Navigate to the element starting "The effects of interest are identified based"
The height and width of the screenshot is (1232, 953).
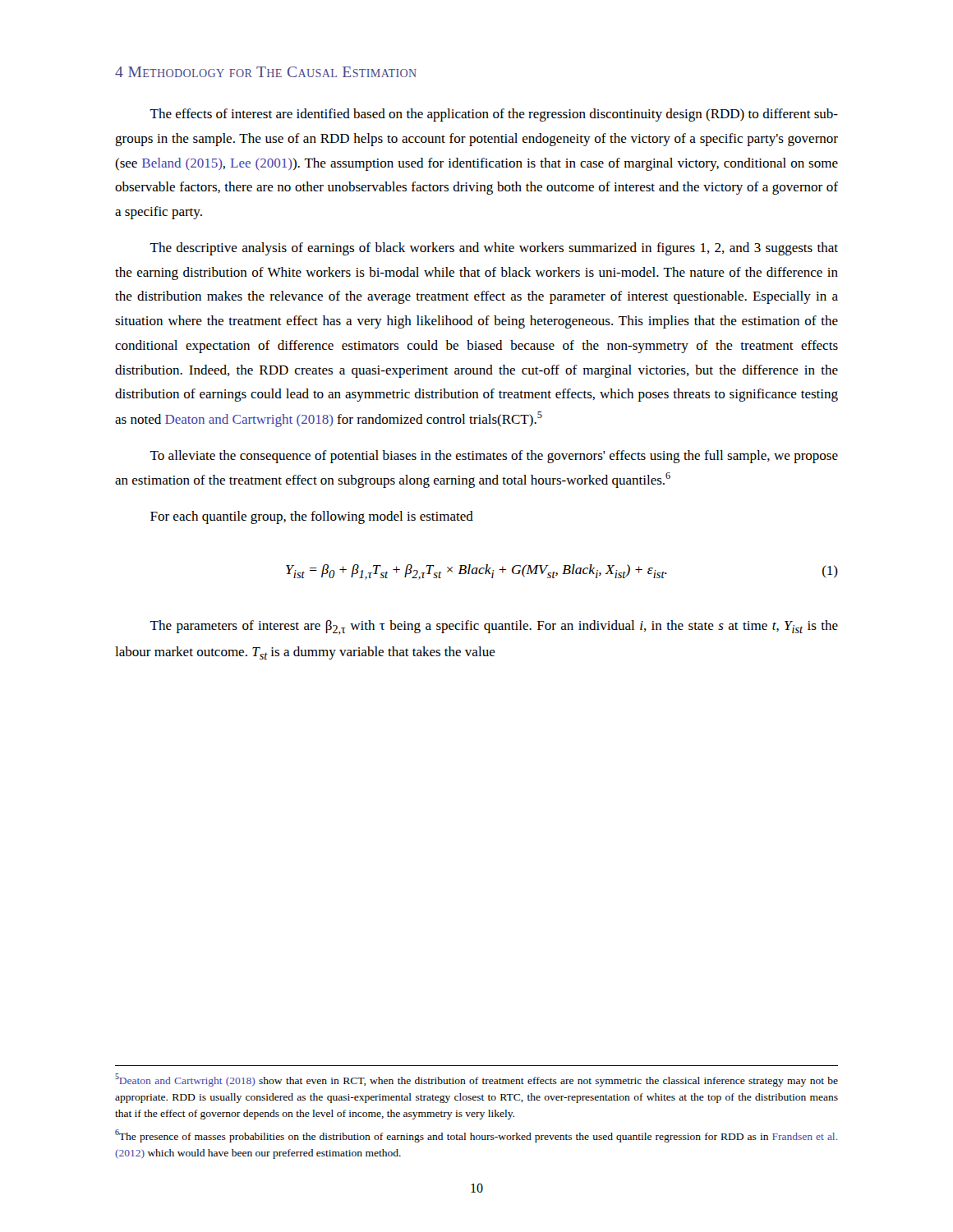click(476, 163)
